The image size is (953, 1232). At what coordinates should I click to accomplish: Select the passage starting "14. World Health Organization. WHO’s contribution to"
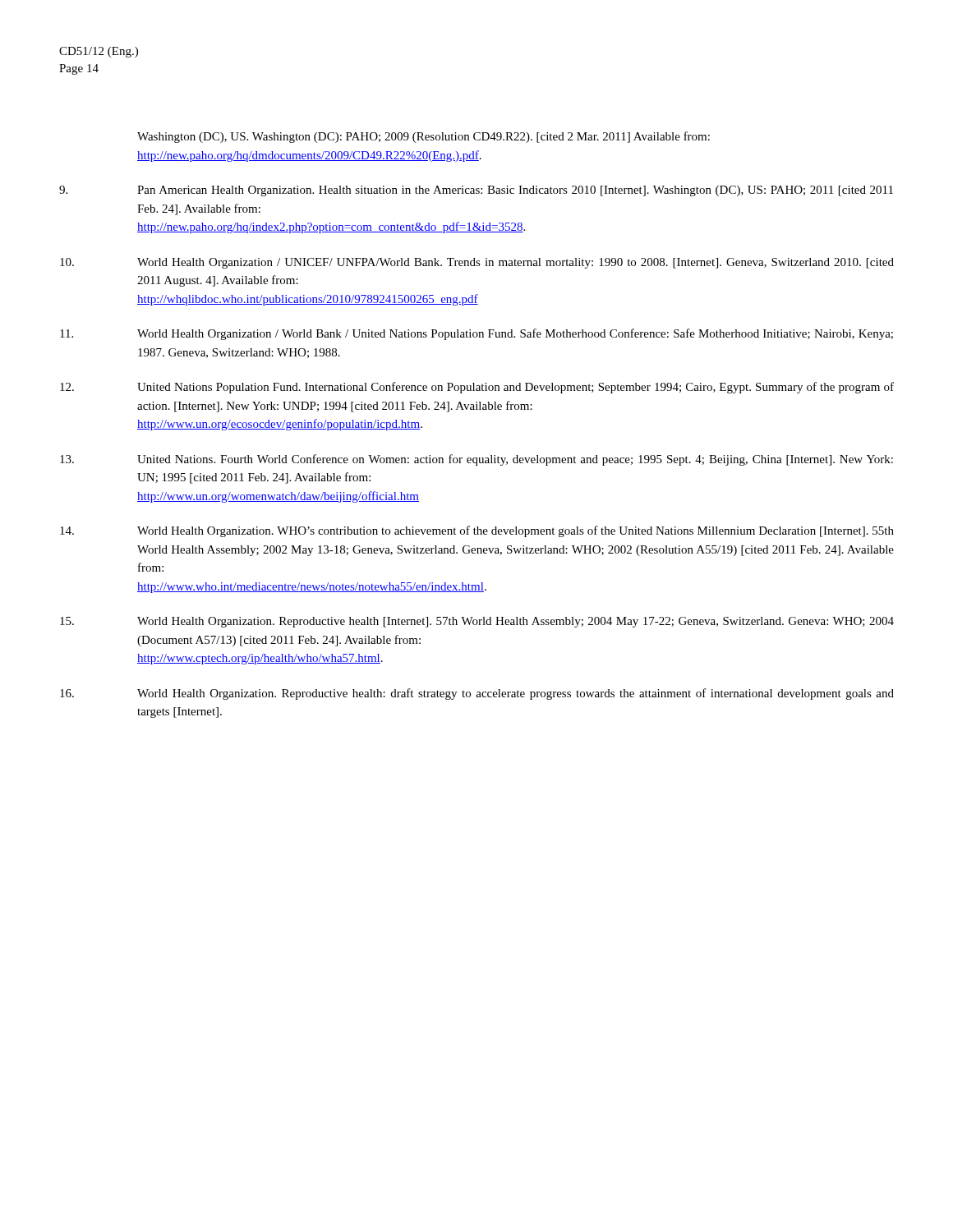[x=476, y=558]
